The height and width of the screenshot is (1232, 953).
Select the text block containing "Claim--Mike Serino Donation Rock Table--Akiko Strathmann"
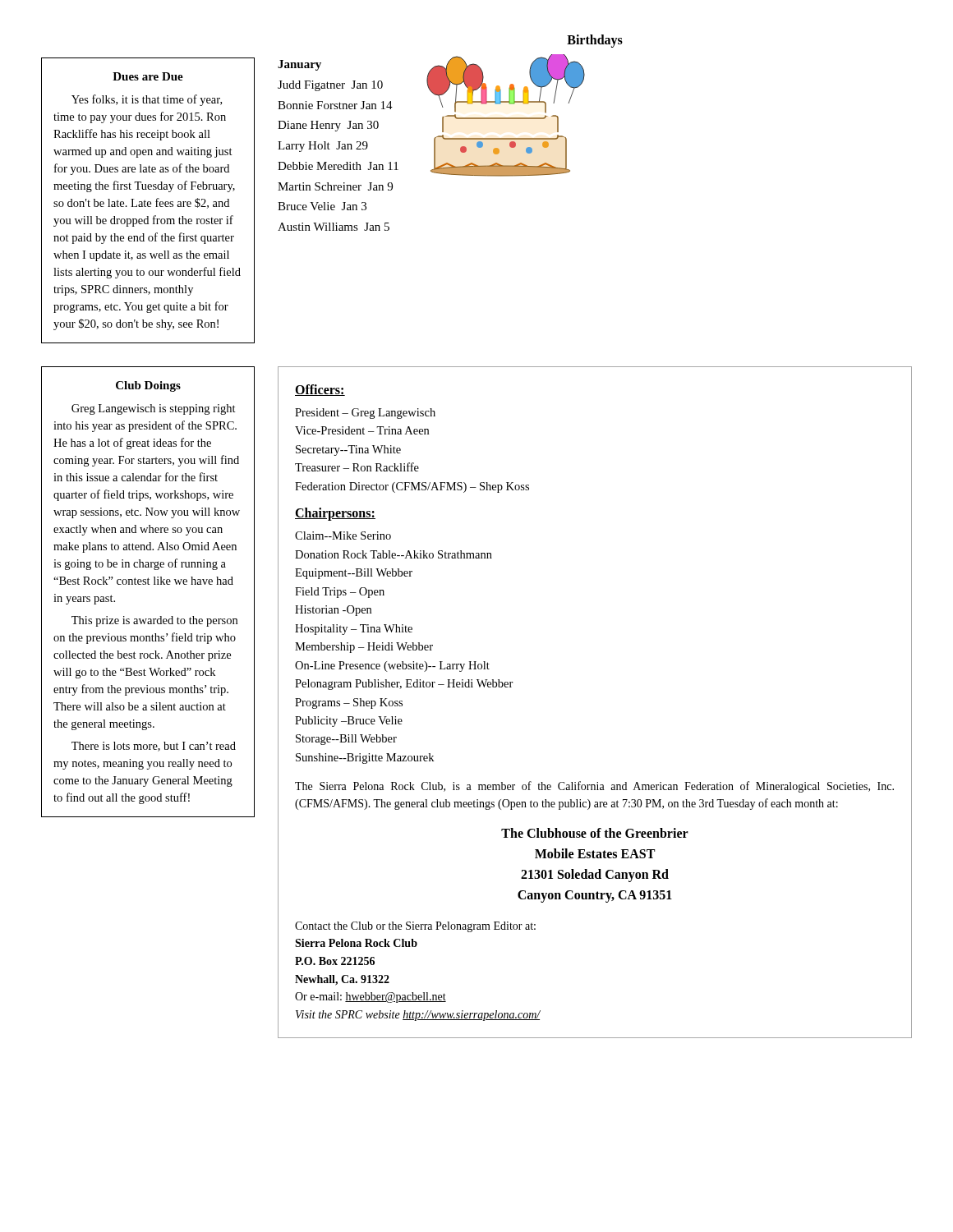(404, 646)
